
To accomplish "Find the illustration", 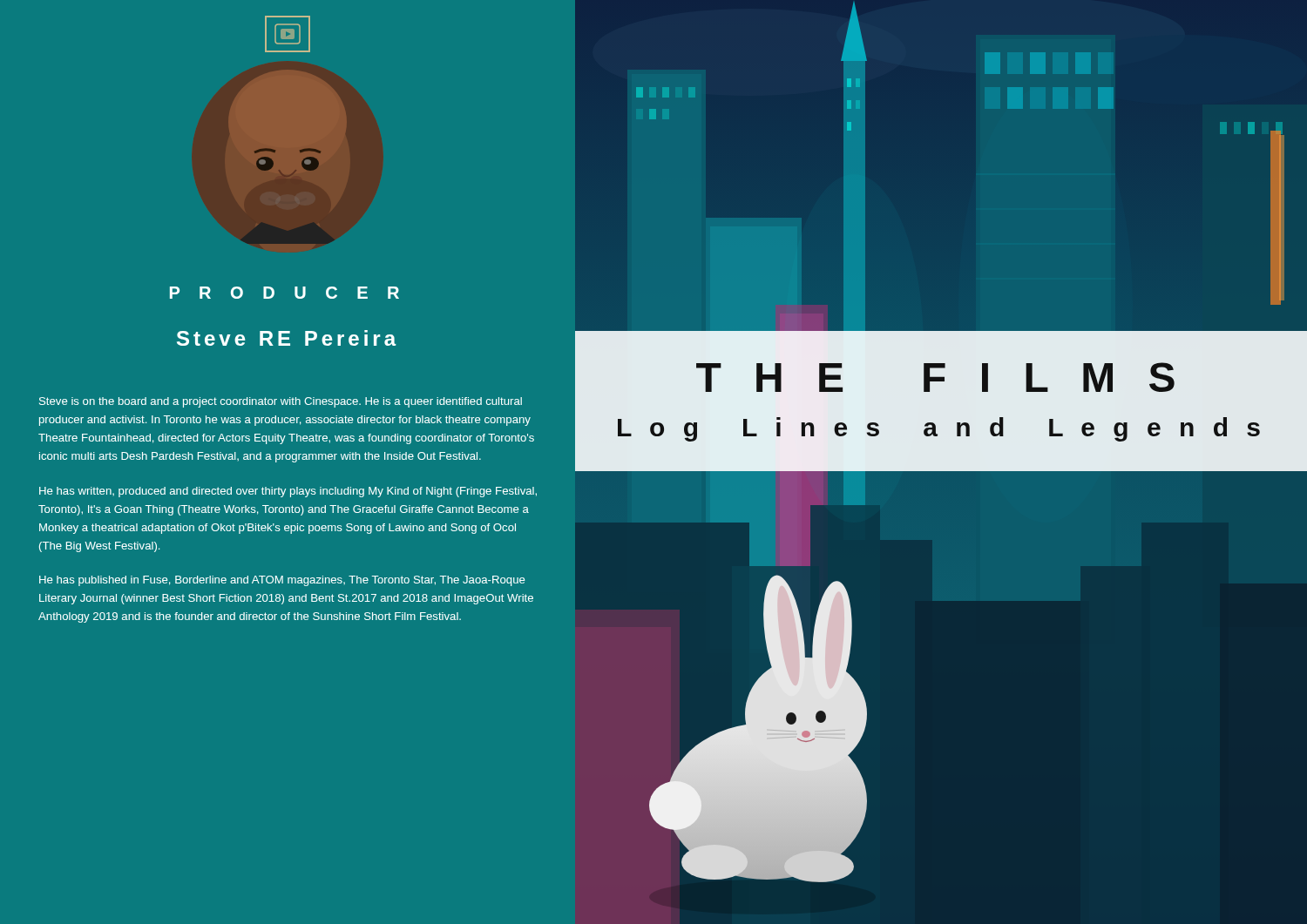I will pos(941,462).
